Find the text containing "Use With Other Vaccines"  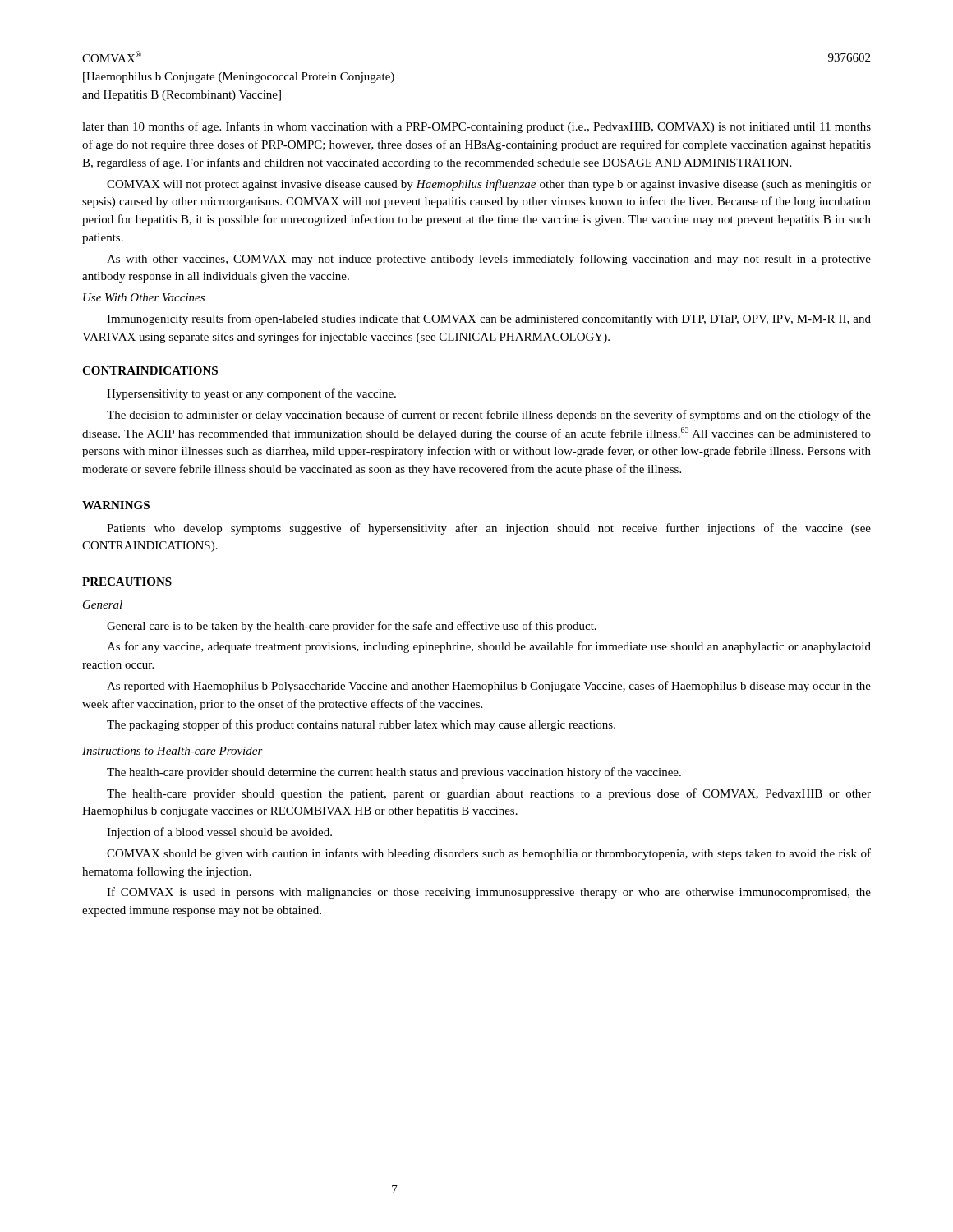coord(144,297)
